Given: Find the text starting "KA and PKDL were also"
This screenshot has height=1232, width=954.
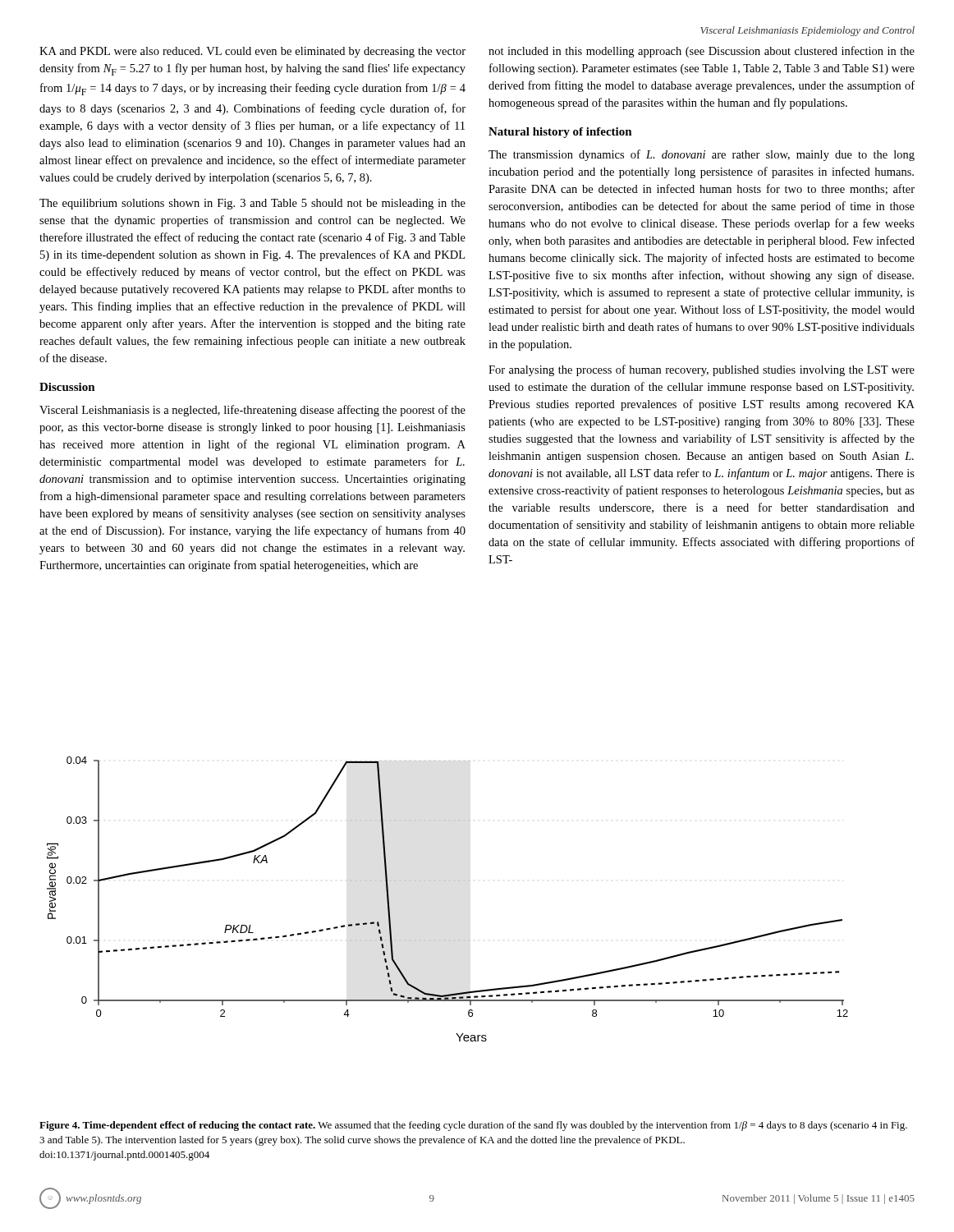Looking at the screenshot, I should pos(252,115).
